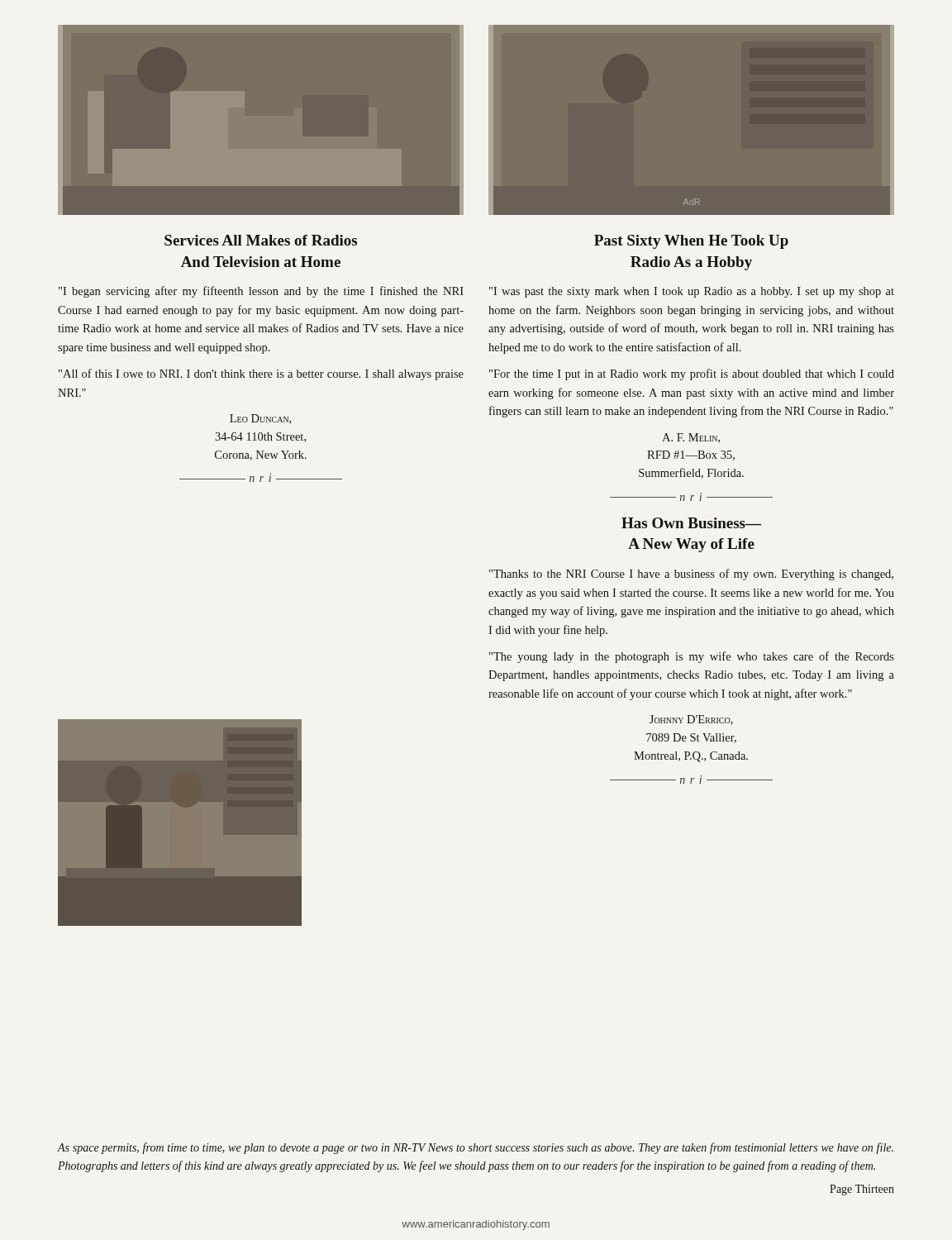This screenshot has width=952, height=1240.
Task: Click on the footnote containing "As space permits, from time"
Action: [476, 1157]
